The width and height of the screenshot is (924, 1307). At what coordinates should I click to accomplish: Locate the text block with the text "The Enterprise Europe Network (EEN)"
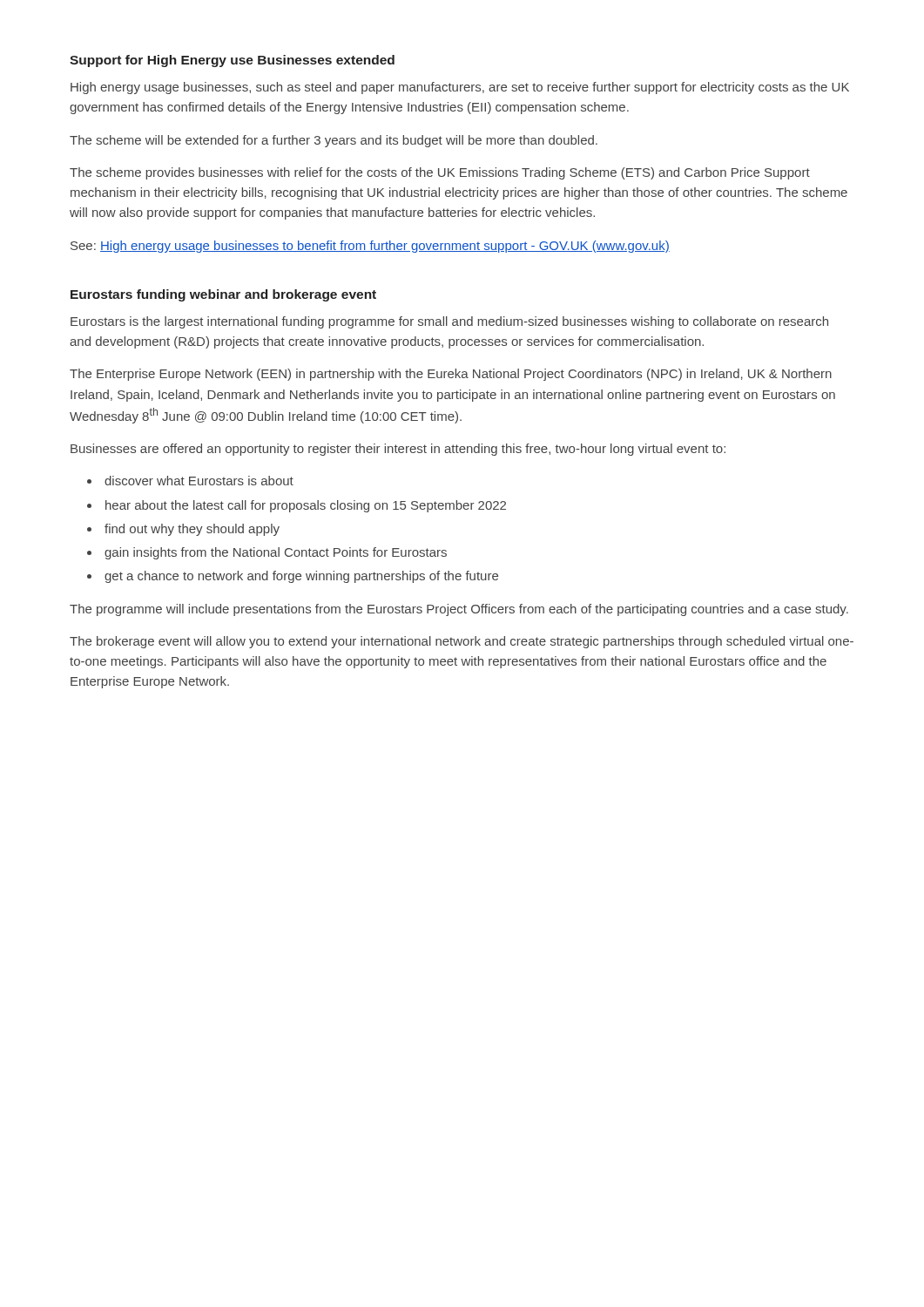(453, 395)
